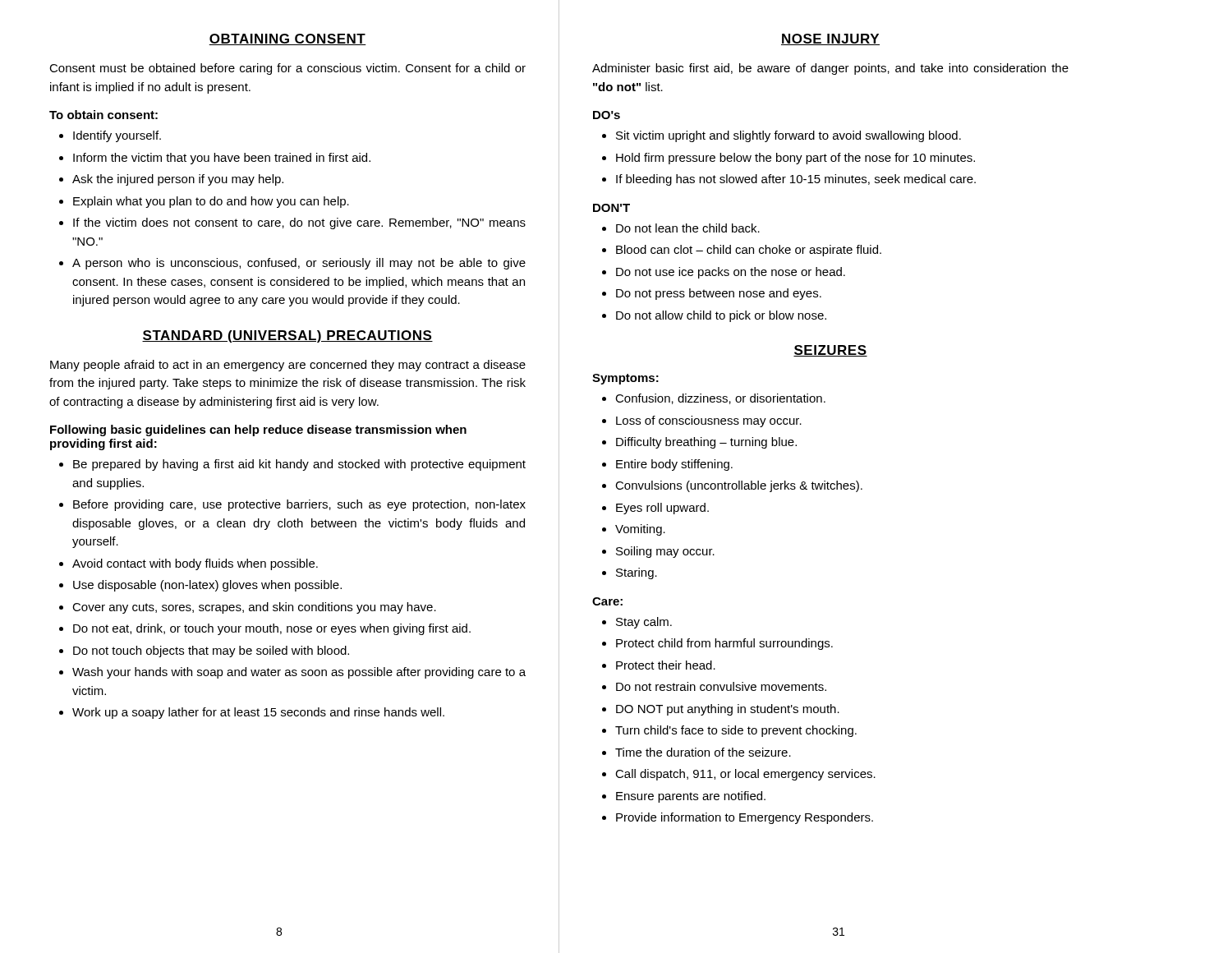Locate the text starting "Wash your hands with soap and"

click(x=299, y=681)
